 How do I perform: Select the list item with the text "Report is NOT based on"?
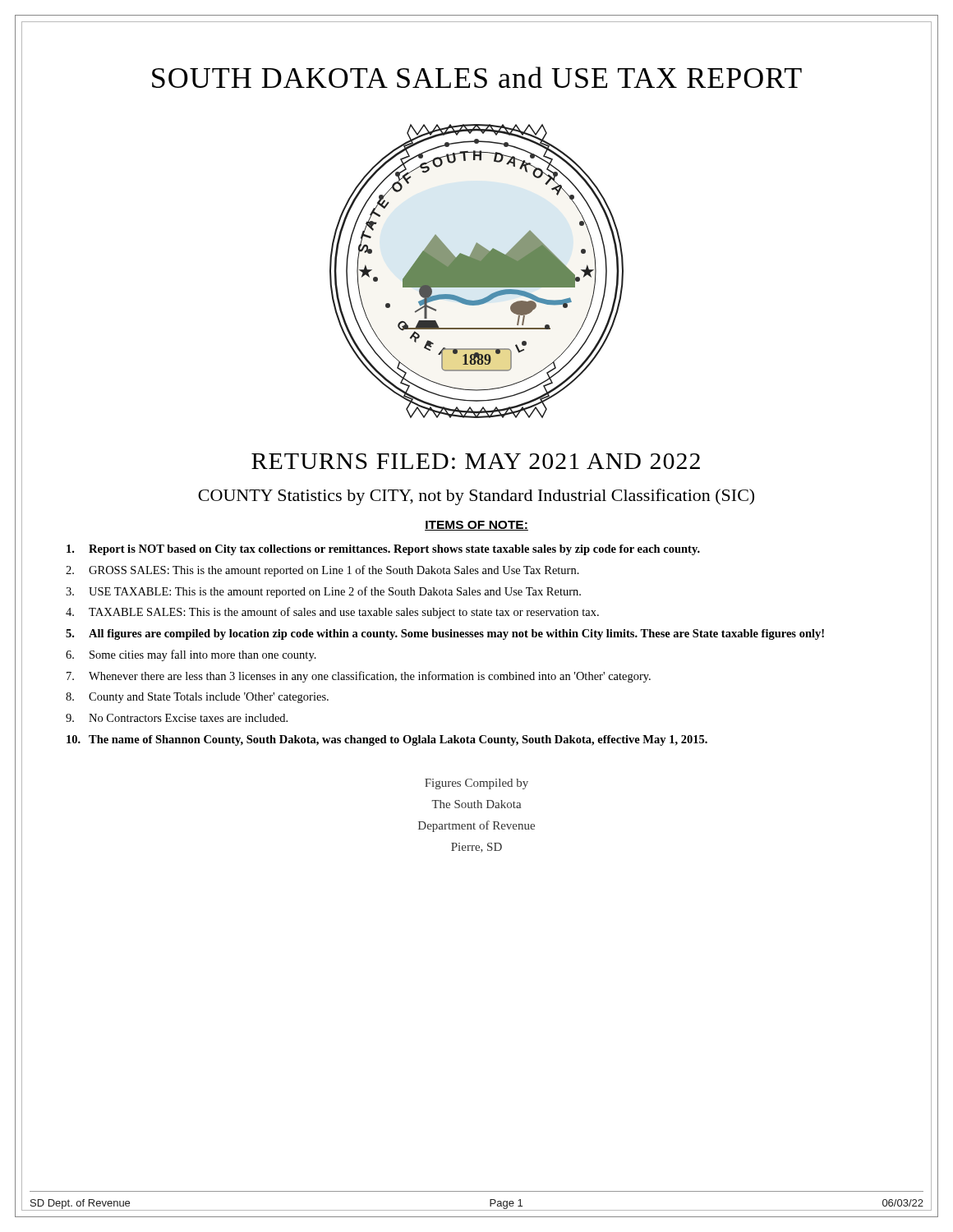coord(476,549)
